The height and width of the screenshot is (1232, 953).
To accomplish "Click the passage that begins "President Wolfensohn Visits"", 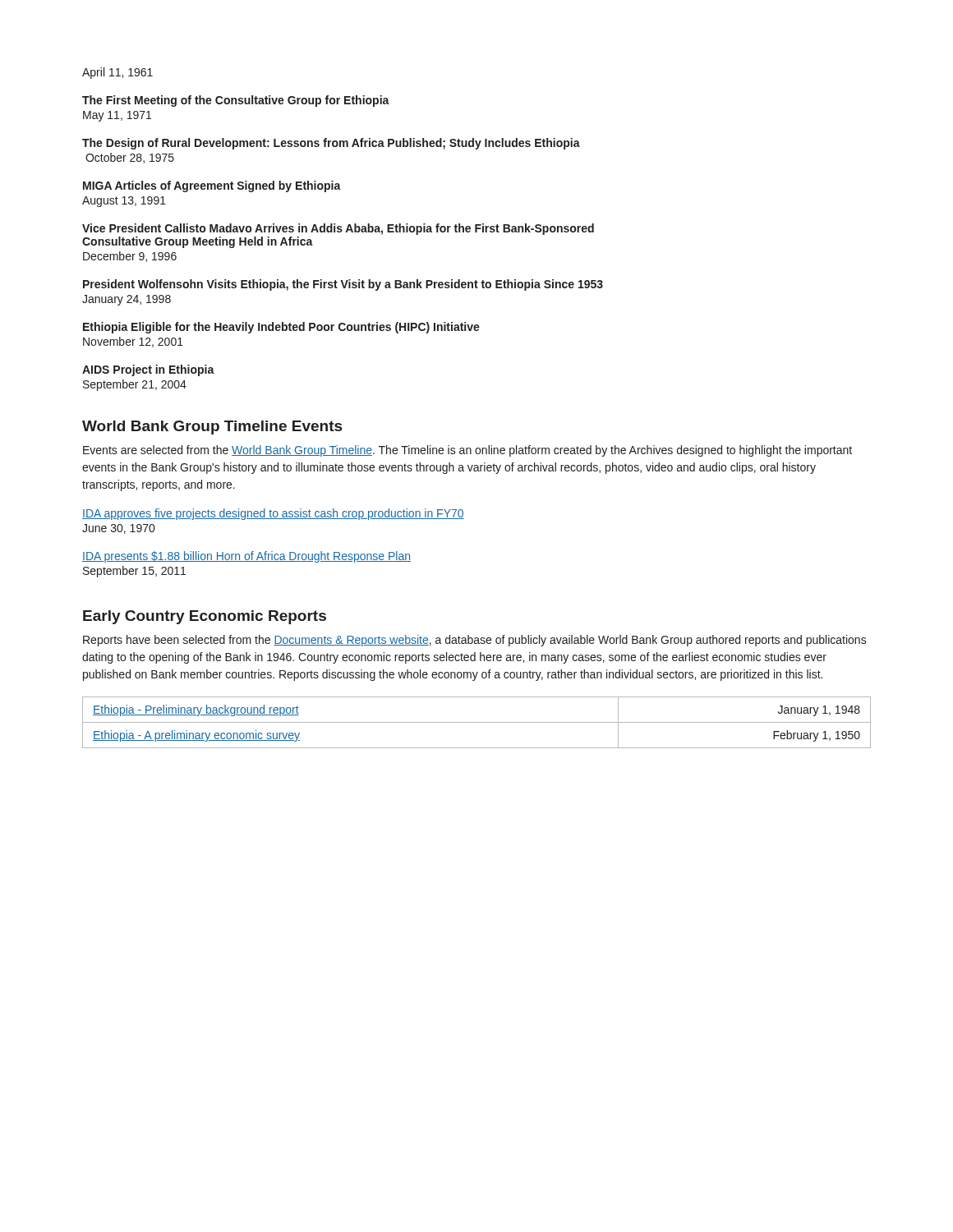I will pyautogui.click(x=476, y=292).
